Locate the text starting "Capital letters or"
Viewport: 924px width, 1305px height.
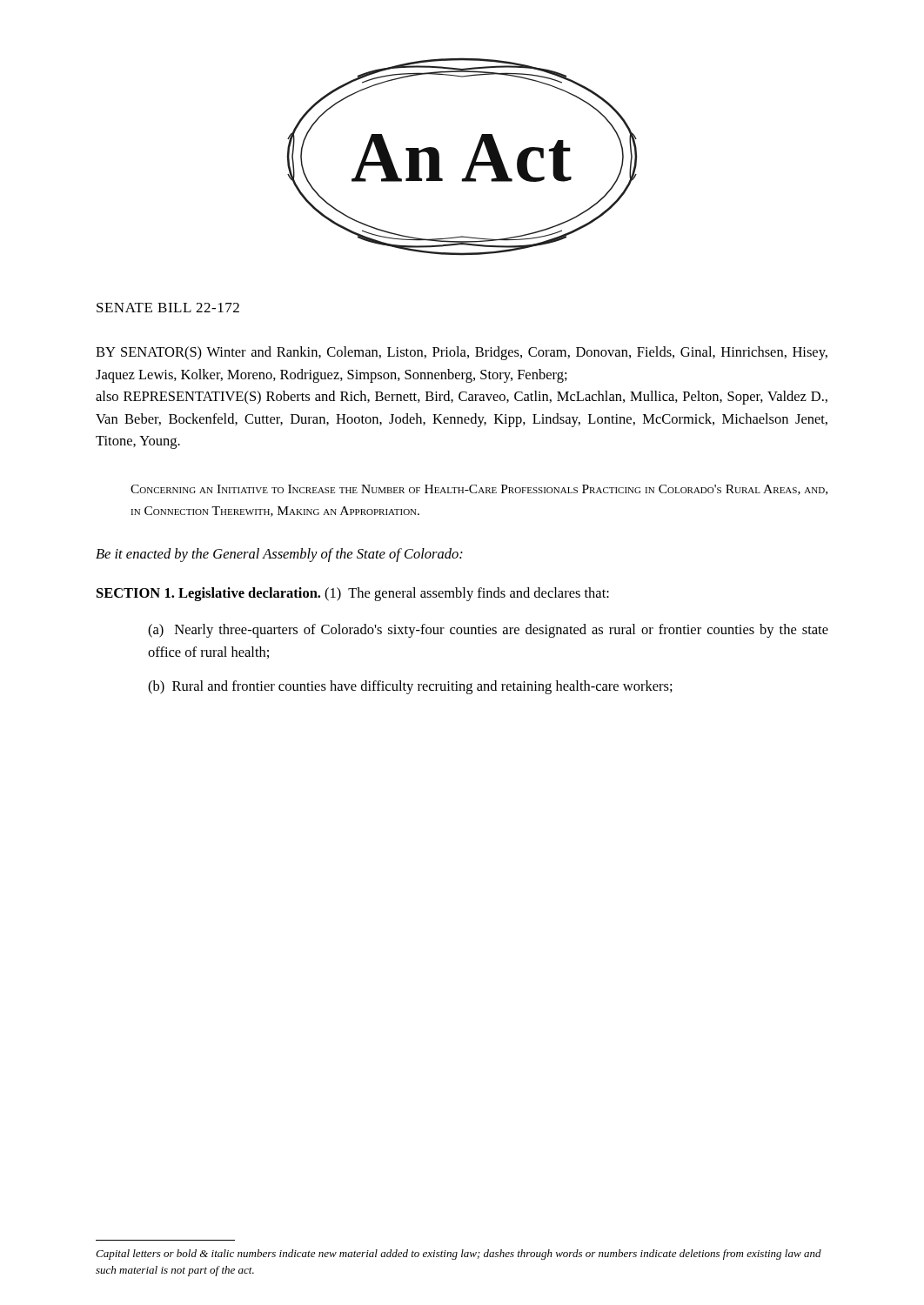coord(458,1262)
